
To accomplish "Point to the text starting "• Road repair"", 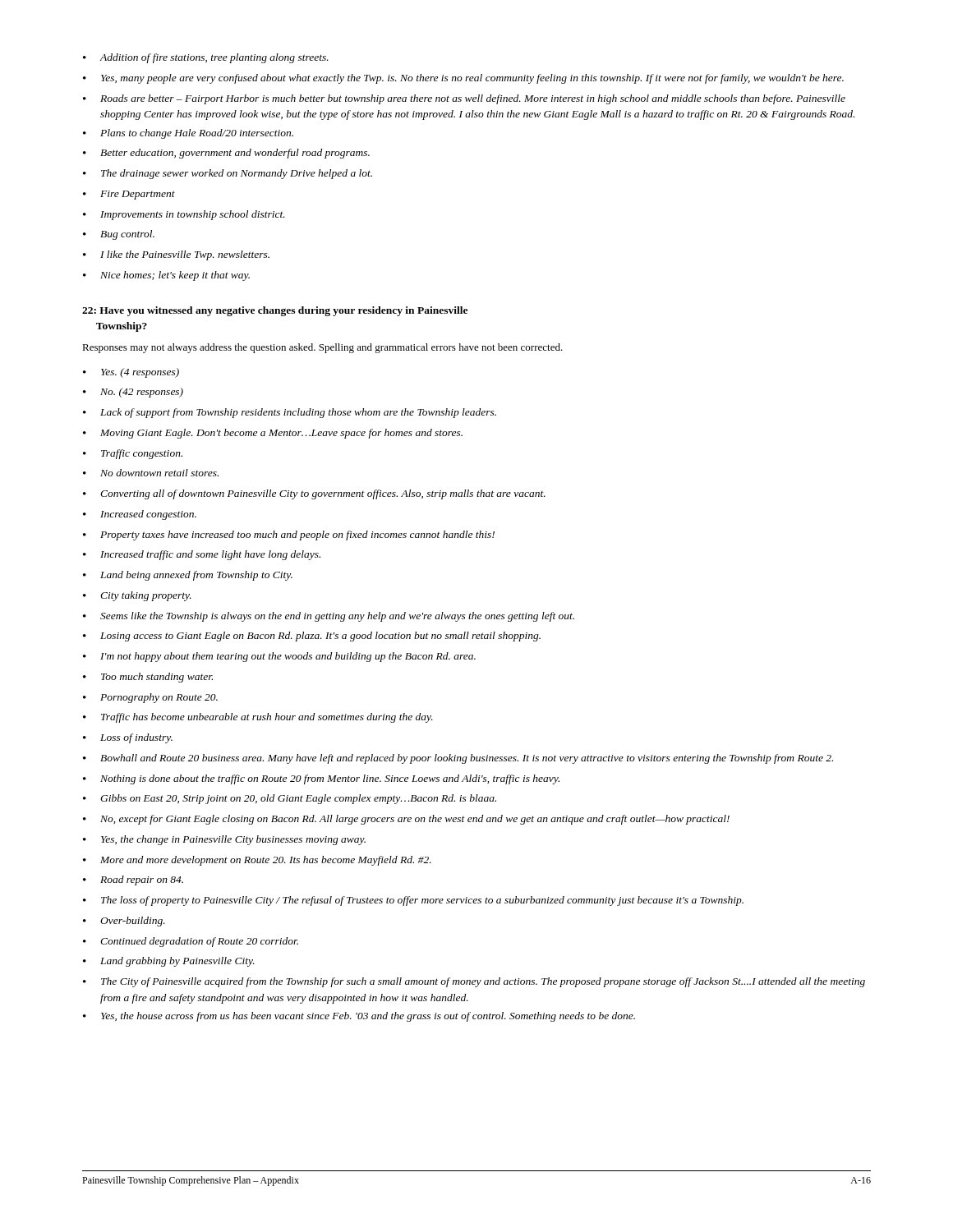I will pyautogui.click(x=133, y=880).
